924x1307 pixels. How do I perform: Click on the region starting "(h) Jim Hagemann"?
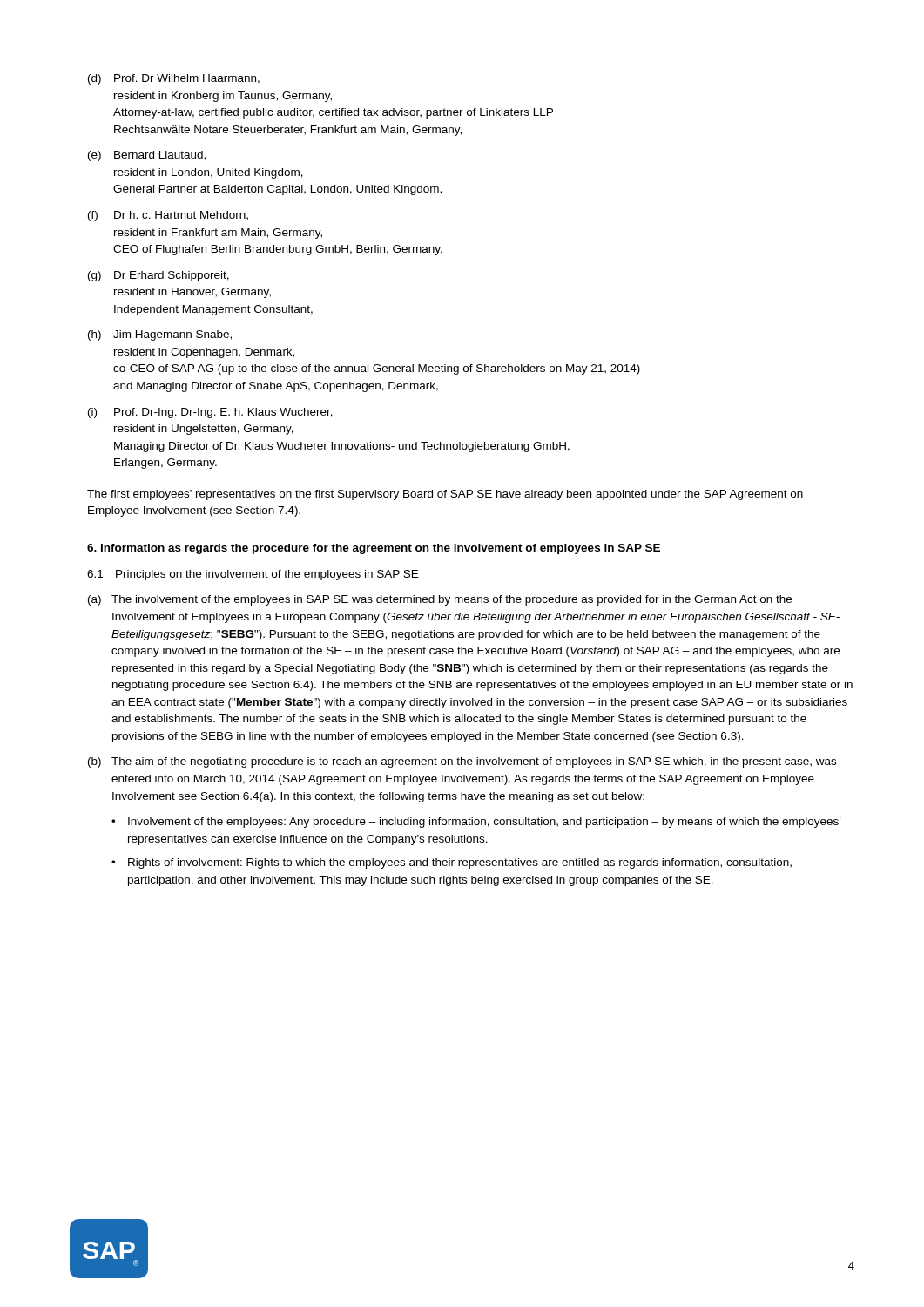[x=471, y=360]
